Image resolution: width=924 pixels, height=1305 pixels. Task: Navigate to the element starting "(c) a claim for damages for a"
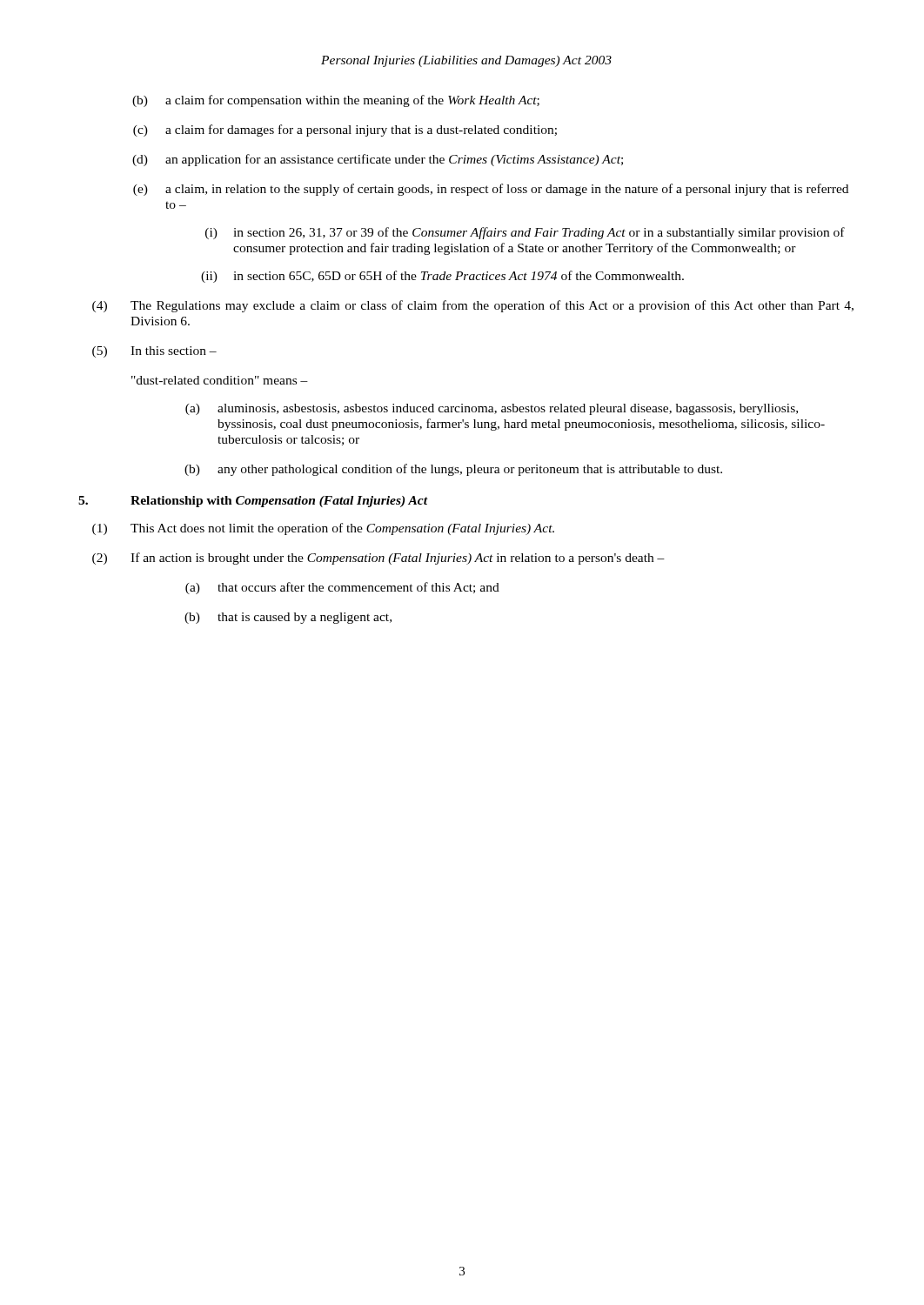(x=466, y=130)
